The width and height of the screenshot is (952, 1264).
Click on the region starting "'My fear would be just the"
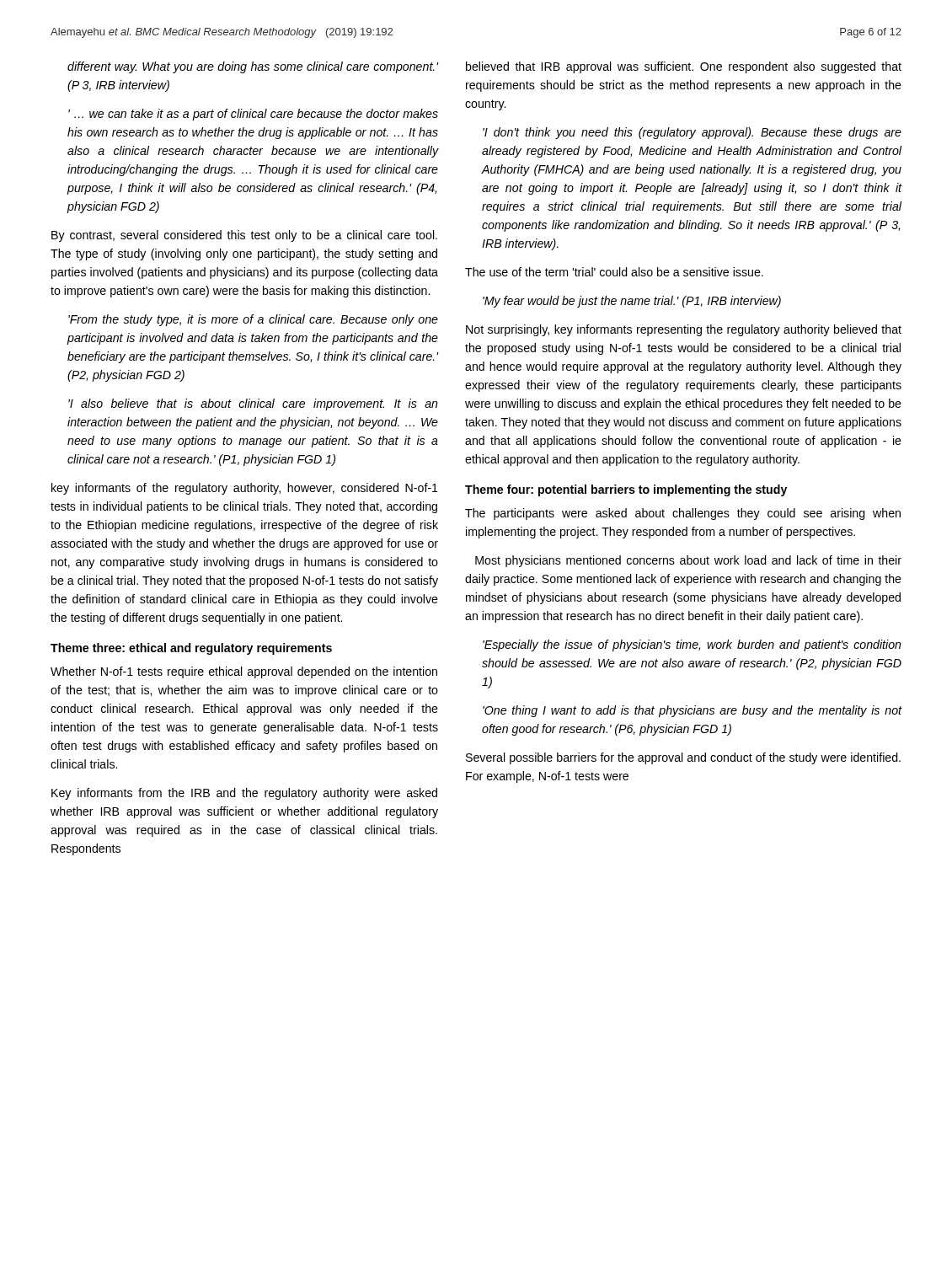[692, 301]
